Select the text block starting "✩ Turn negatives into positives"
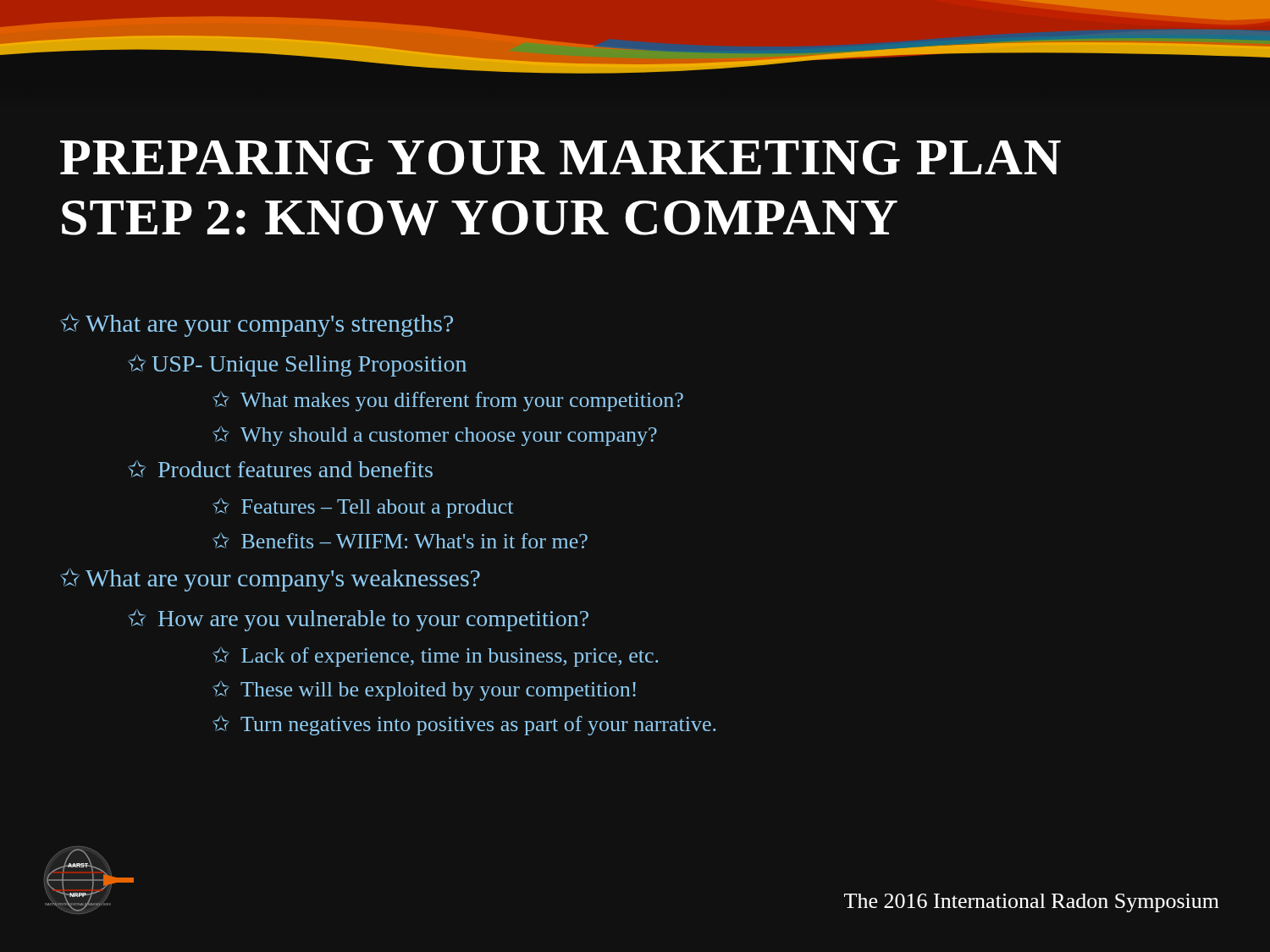Screen dimensions: 952x1270 [464, 724]
